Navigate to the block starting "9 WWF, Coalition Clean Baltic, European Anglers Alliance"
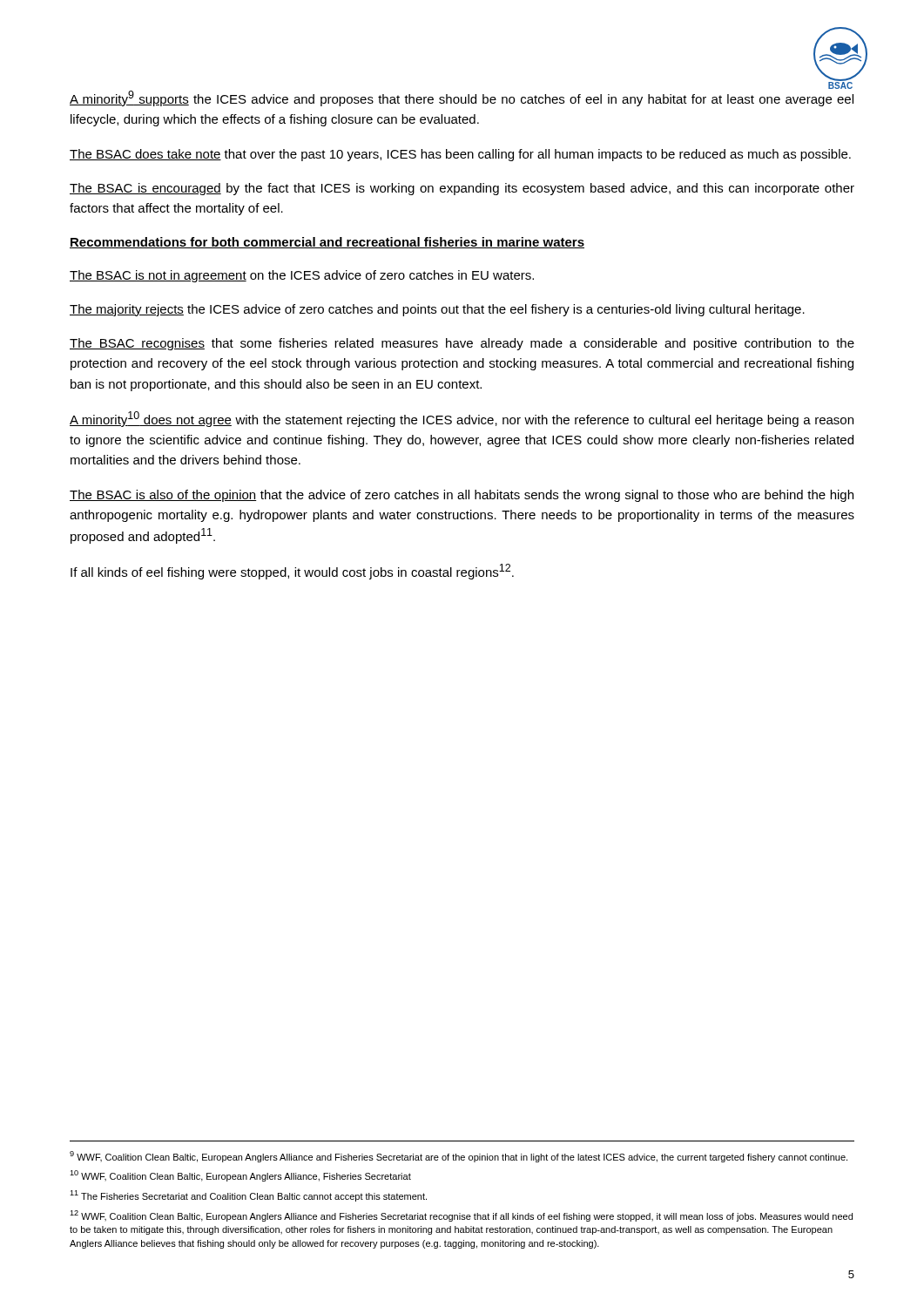 point(459,1157)
